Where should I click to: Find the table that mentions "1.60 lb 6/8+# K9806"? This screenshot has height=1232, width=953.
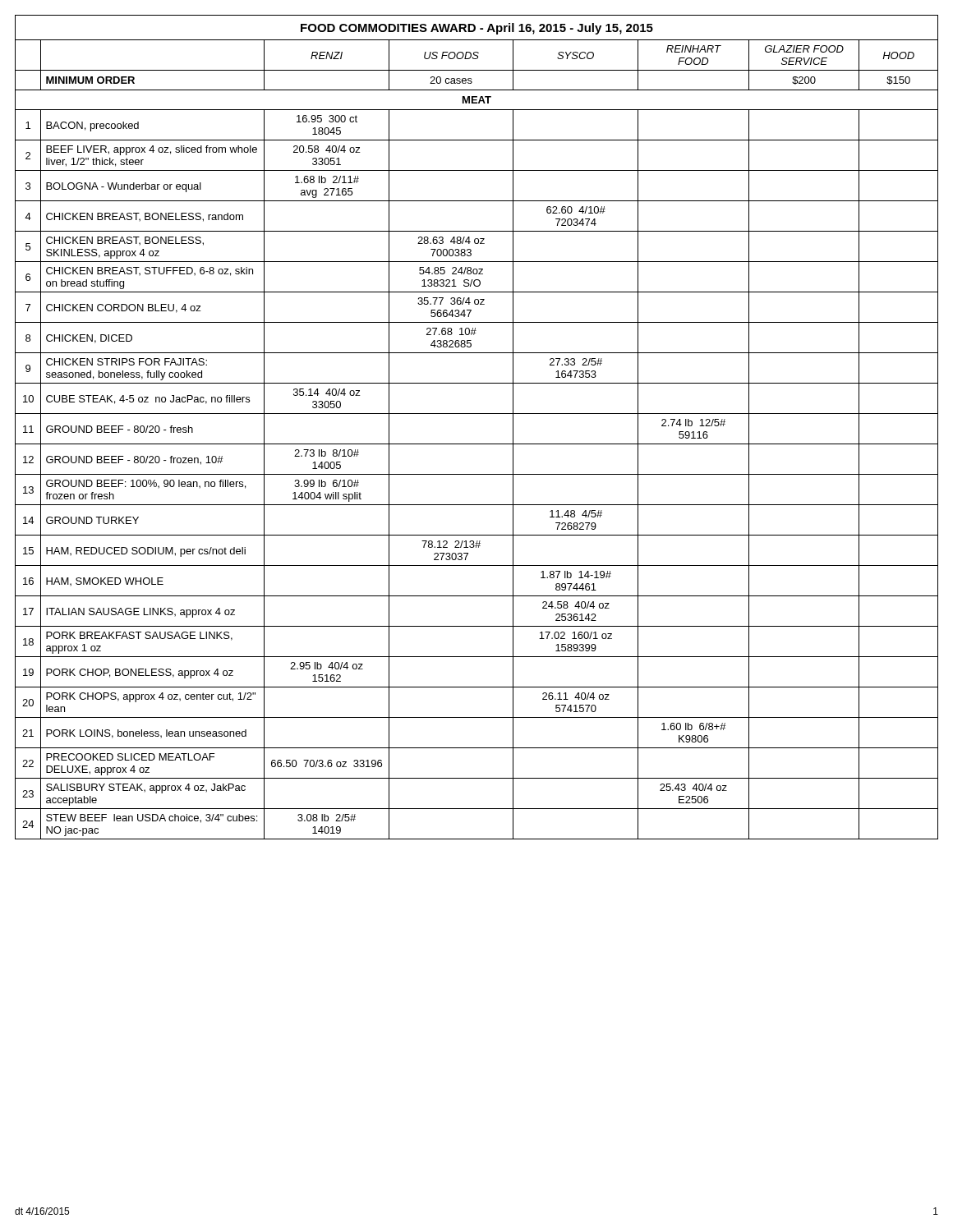click(x=476, y=427)
